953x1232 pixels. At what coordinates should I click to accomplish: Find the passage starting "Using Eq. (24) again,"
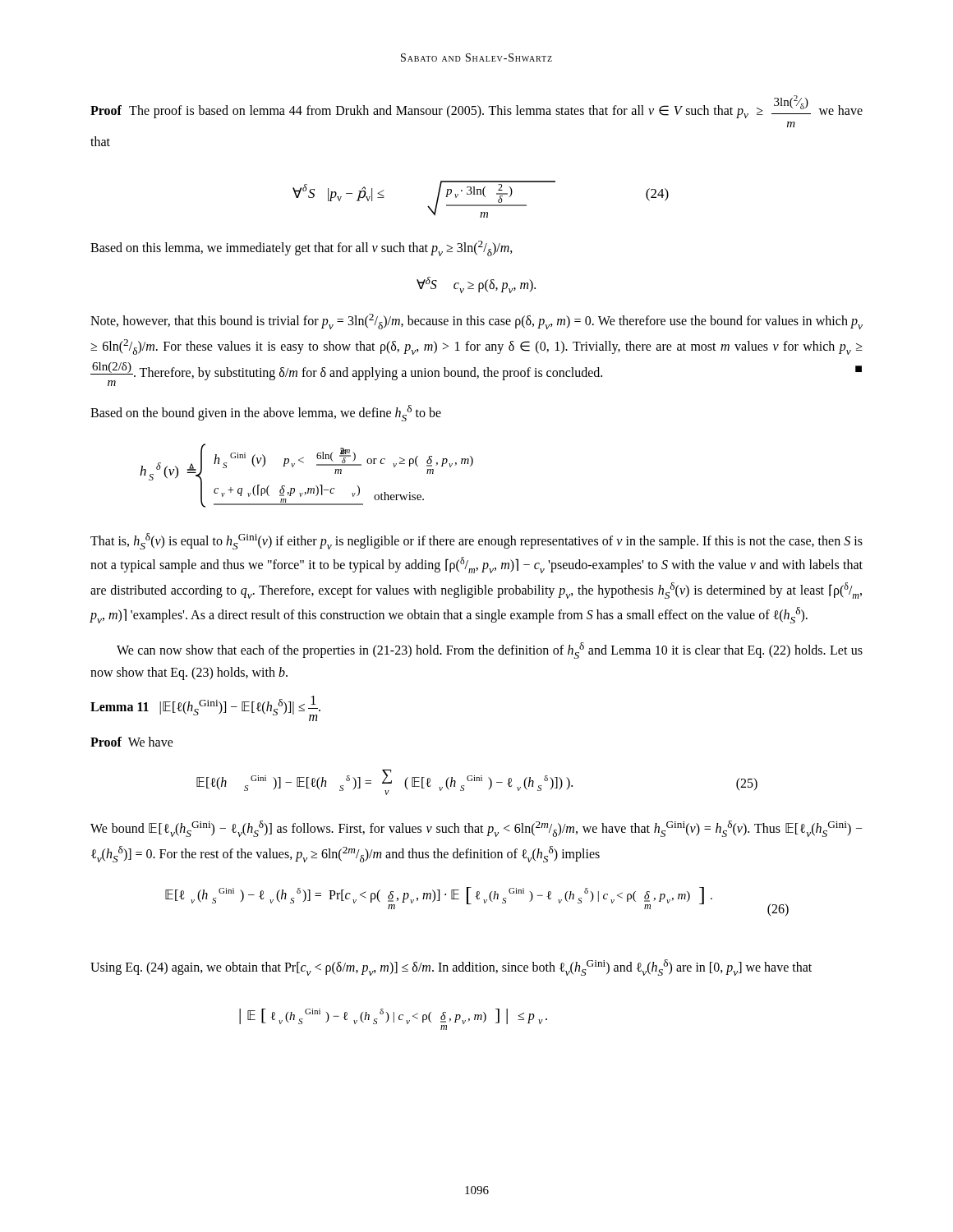point(451,968)
